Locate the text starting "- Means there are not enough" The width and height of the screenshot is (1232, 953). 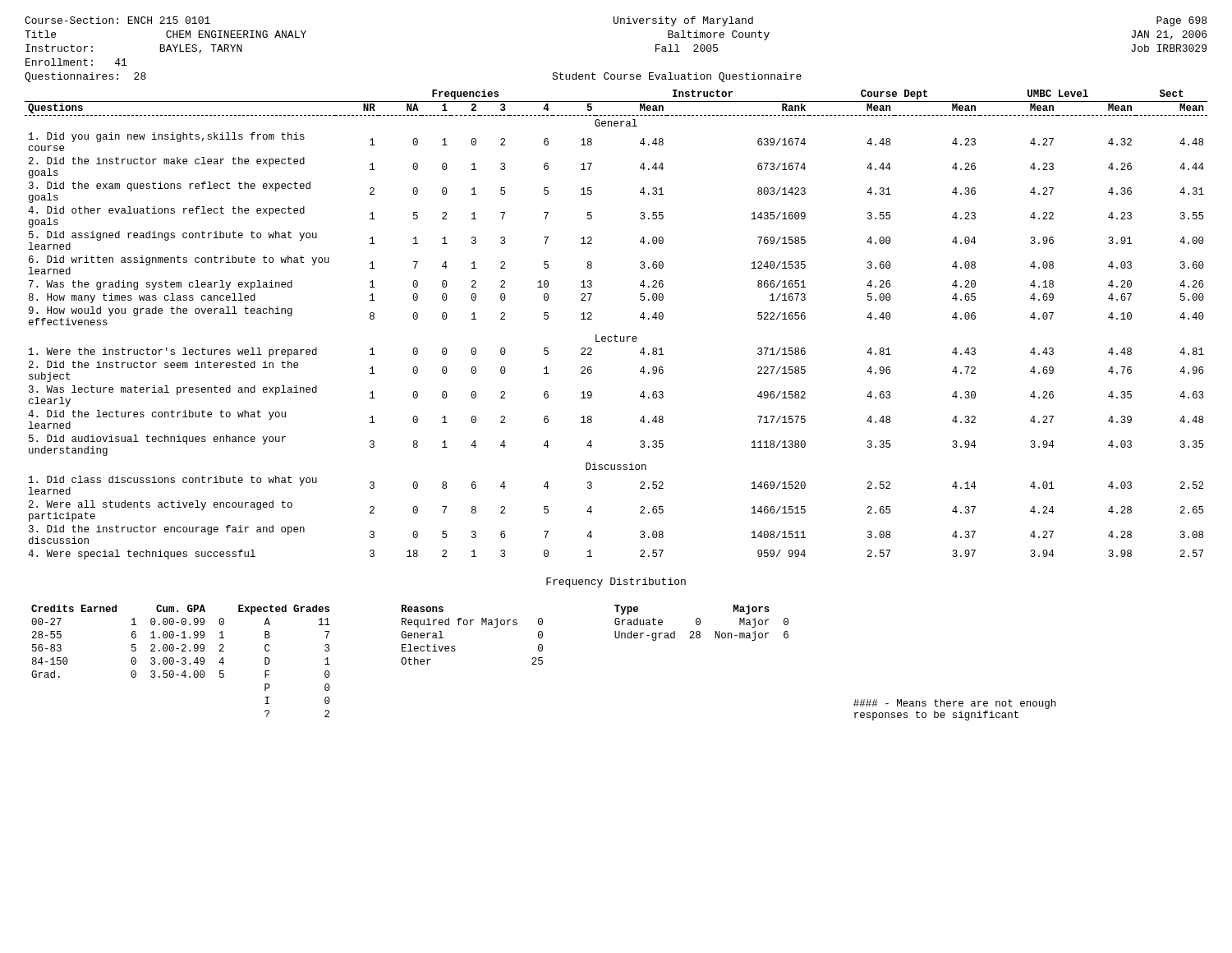point(955,710)
